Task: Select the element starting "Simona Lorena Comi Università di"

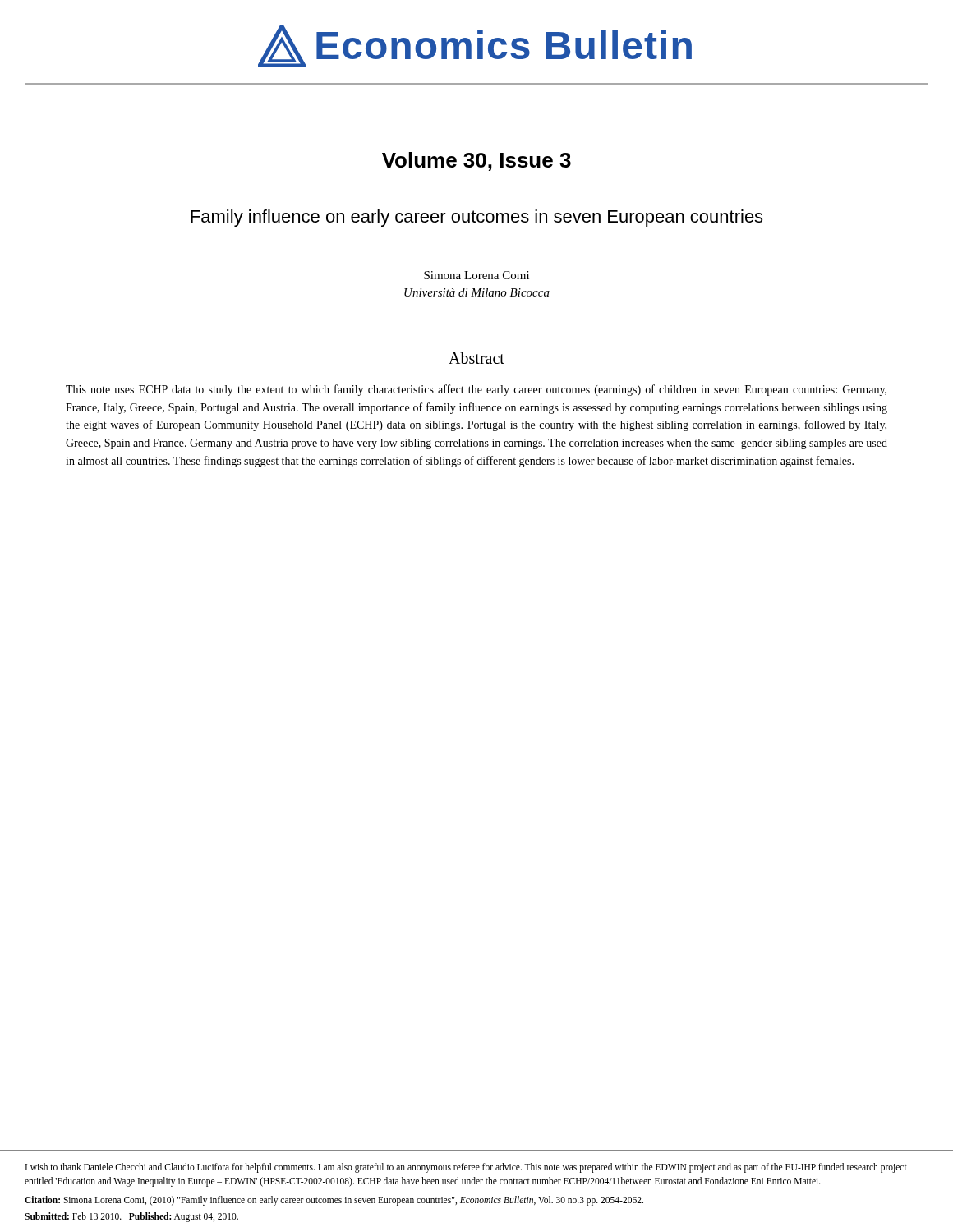Action: coord(476,284)
